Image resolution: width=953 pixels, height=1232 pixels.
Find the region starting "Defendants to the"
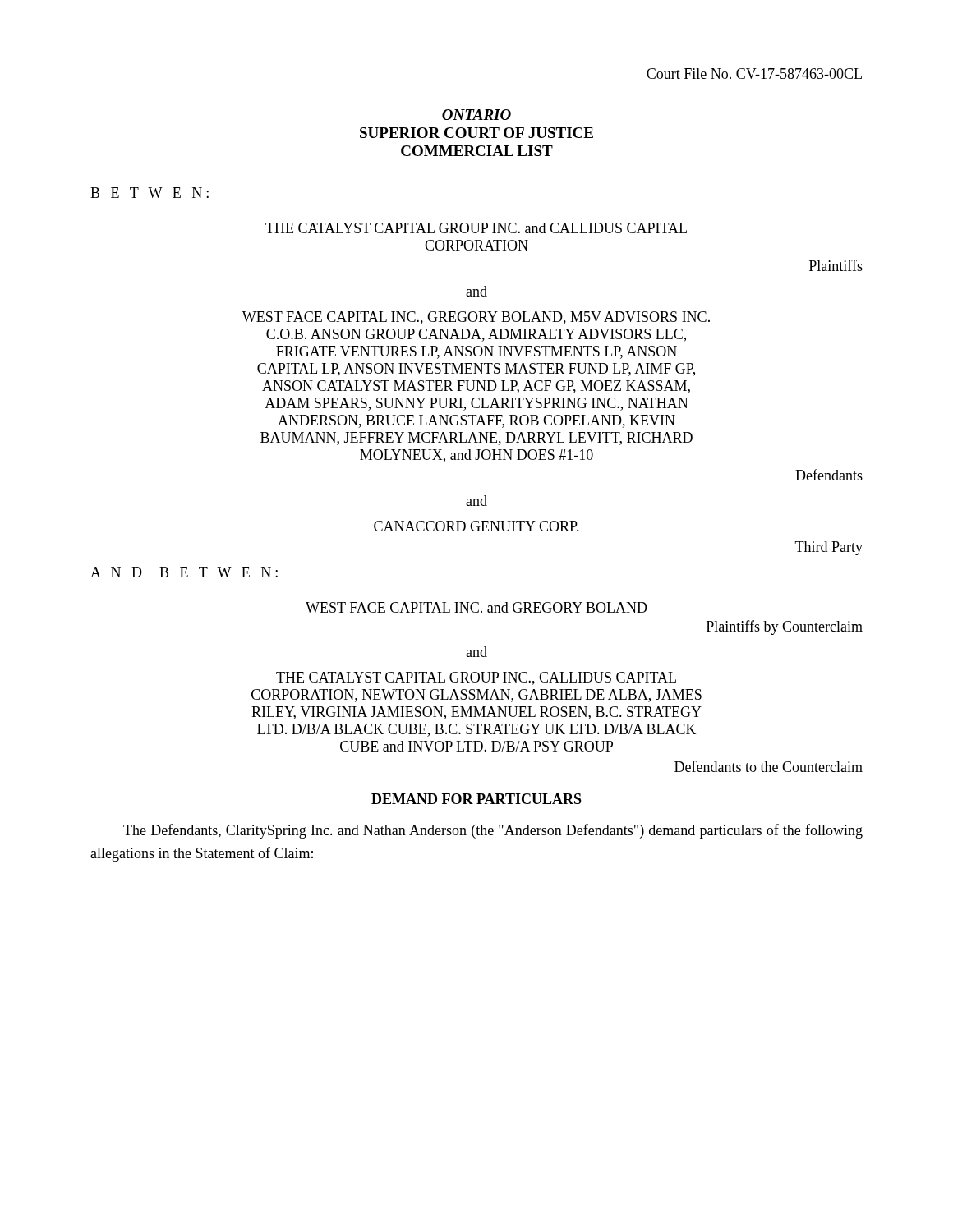[x=768, y=767]
